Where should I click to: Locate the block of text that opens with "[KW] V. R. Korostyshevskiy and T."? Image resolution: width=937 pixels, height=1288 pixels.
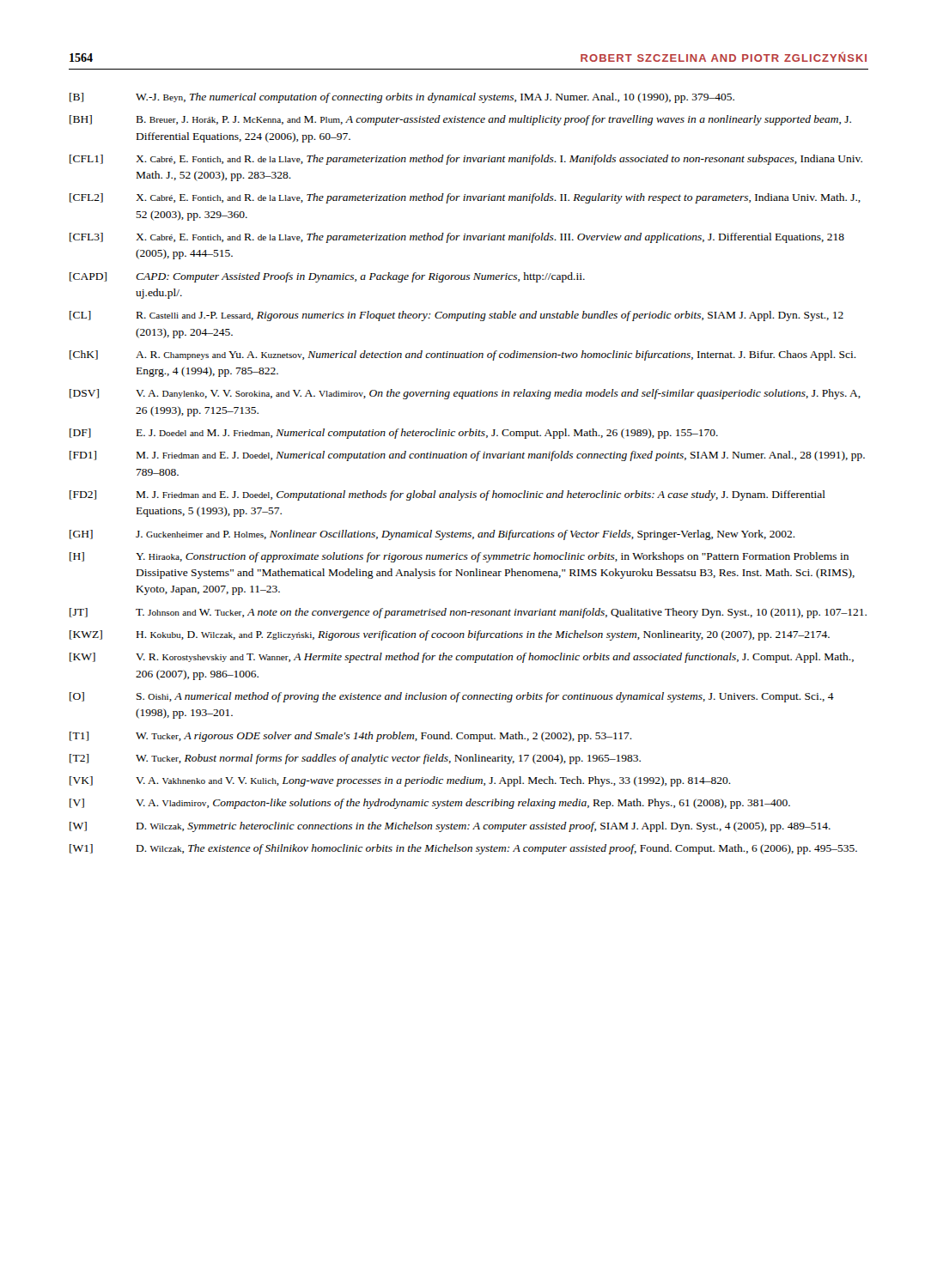[x=468, y=665]
